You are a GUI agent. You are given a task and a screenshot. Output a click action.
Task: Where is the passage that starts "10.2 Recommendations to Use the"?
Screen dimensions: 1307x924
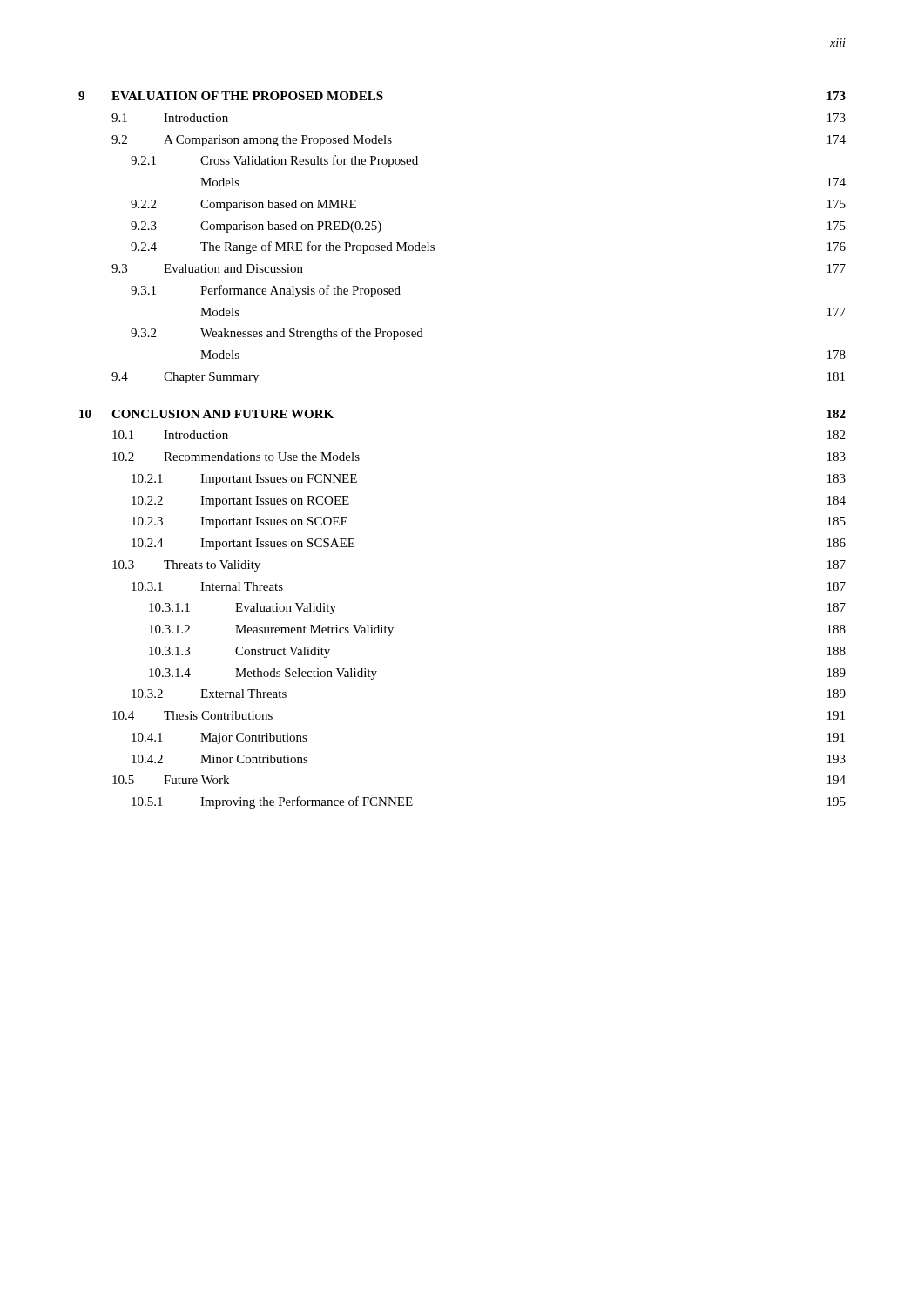coord(120,456)
